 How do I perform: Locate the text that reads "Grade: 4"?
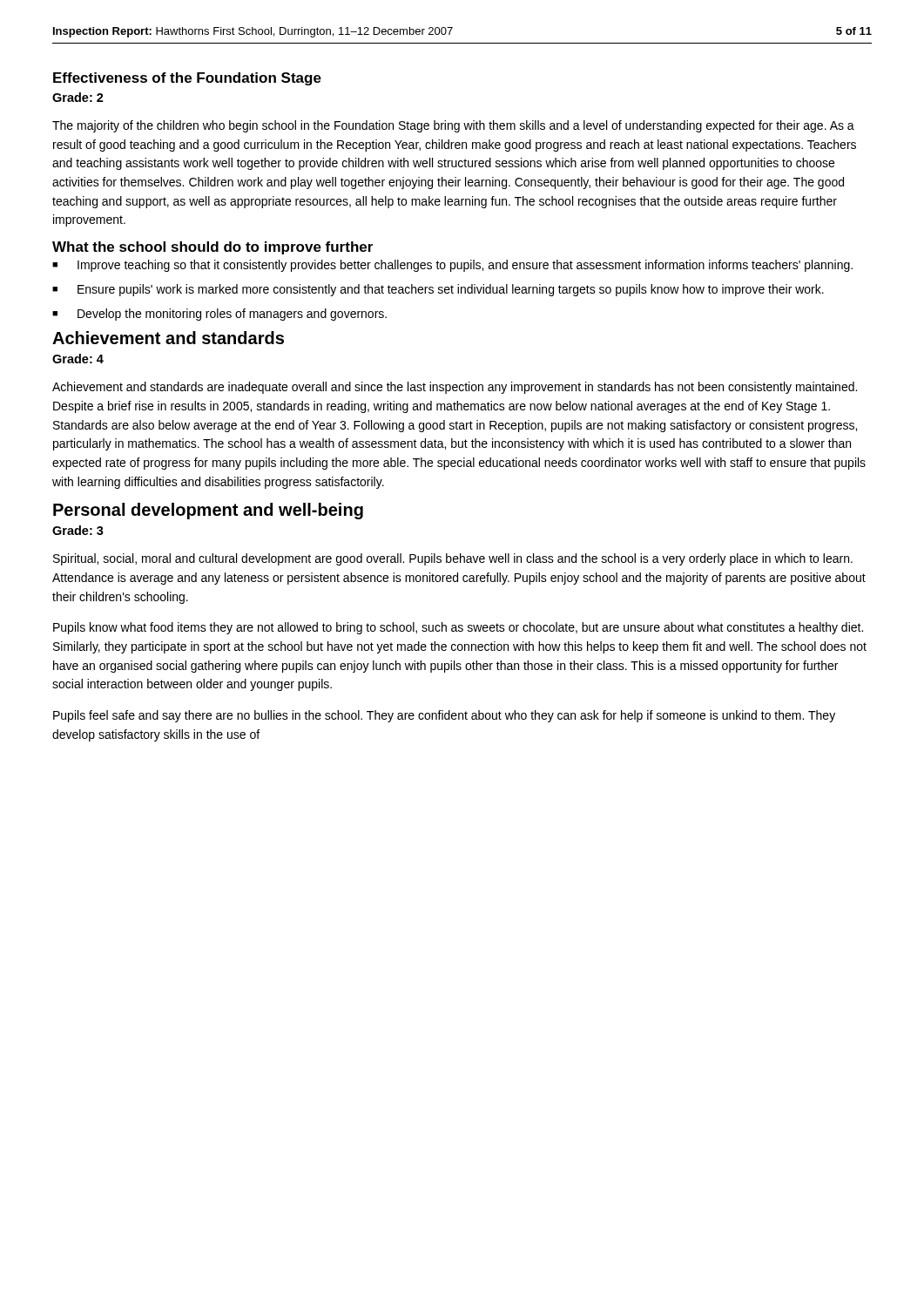(78, 359)
